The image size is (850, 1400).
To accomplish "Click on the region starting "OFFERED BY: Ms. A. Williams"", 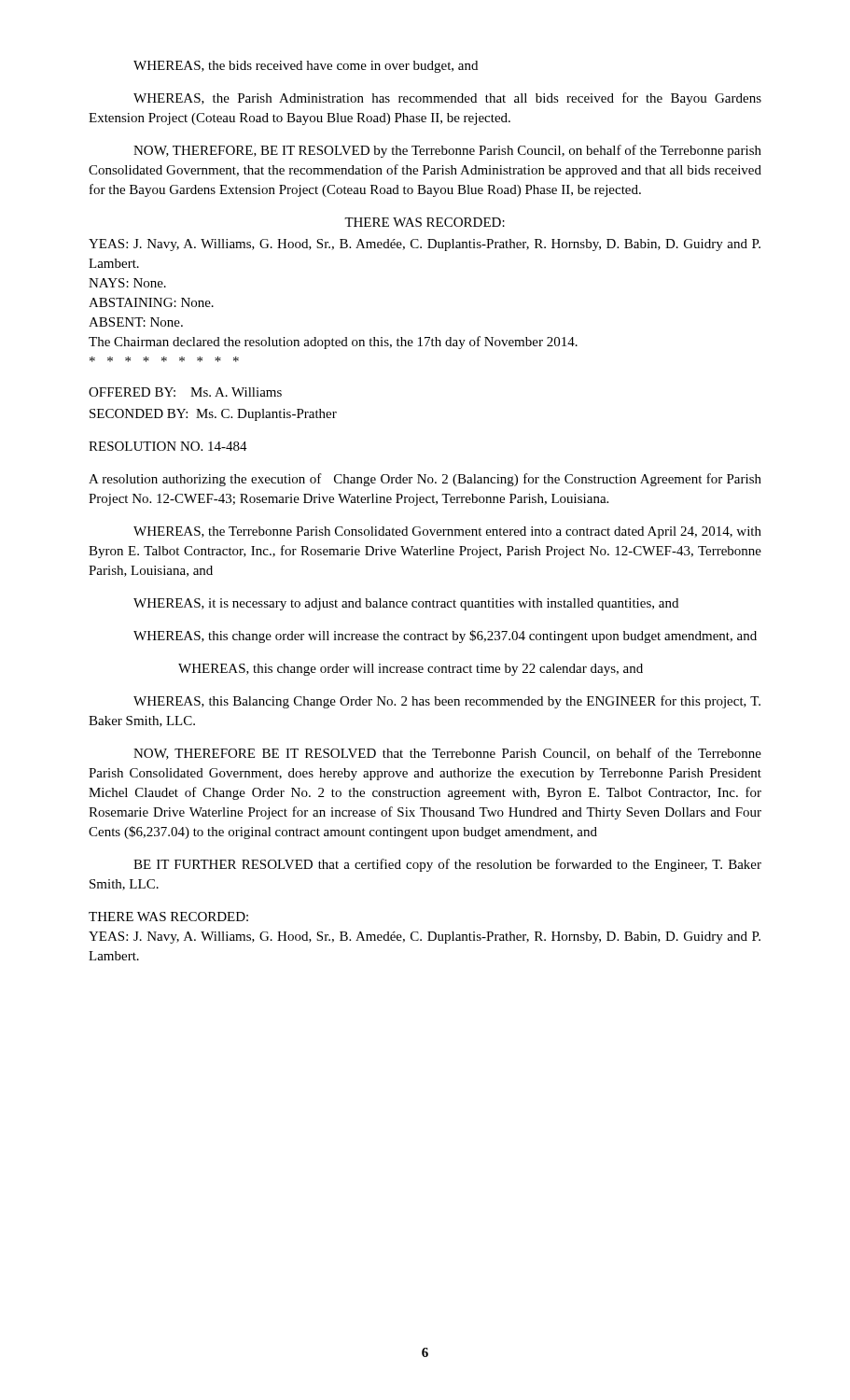I will [130, 392].
